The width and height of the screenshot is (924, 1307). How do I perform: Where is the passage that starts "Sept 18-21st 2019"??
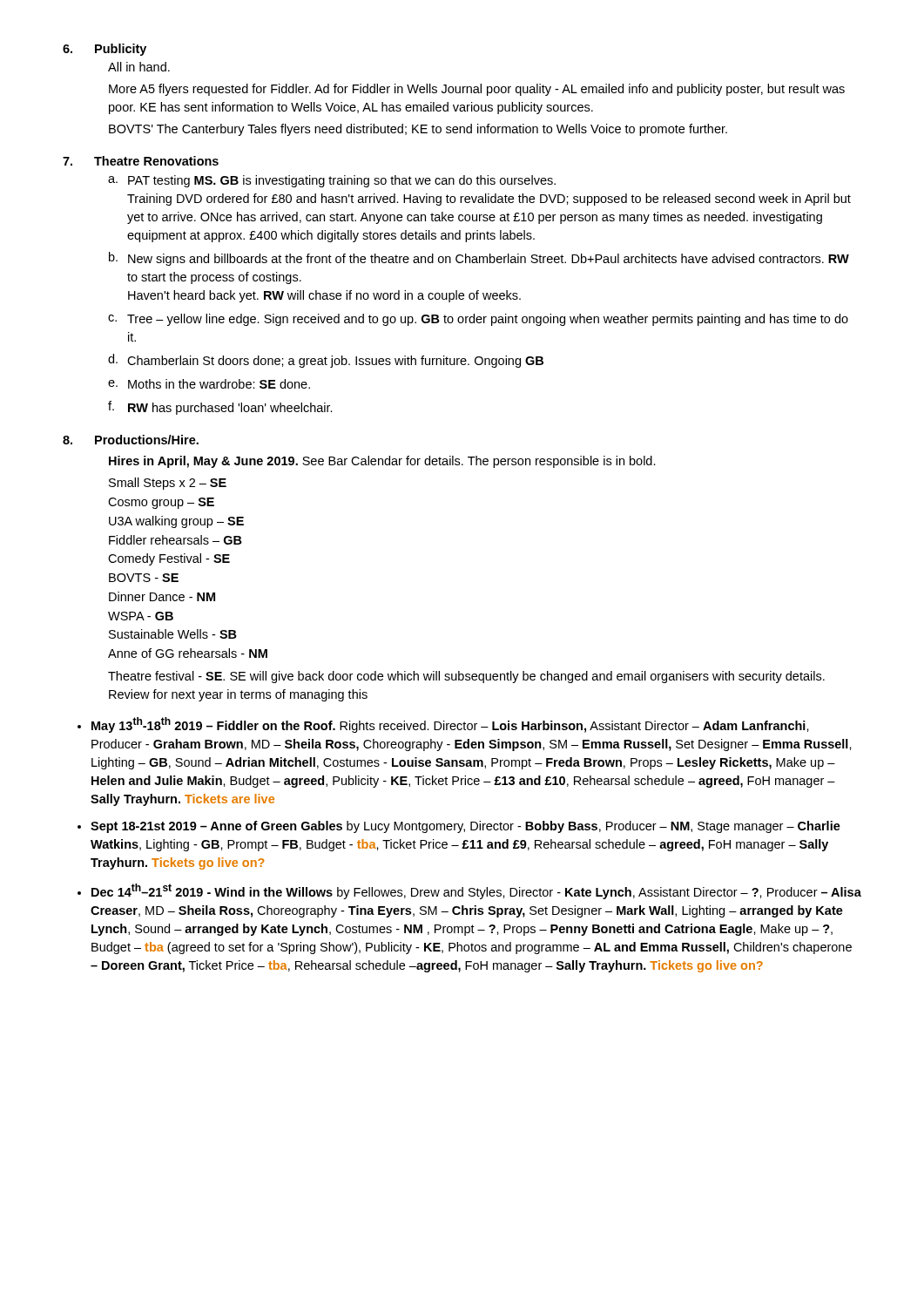465,844
